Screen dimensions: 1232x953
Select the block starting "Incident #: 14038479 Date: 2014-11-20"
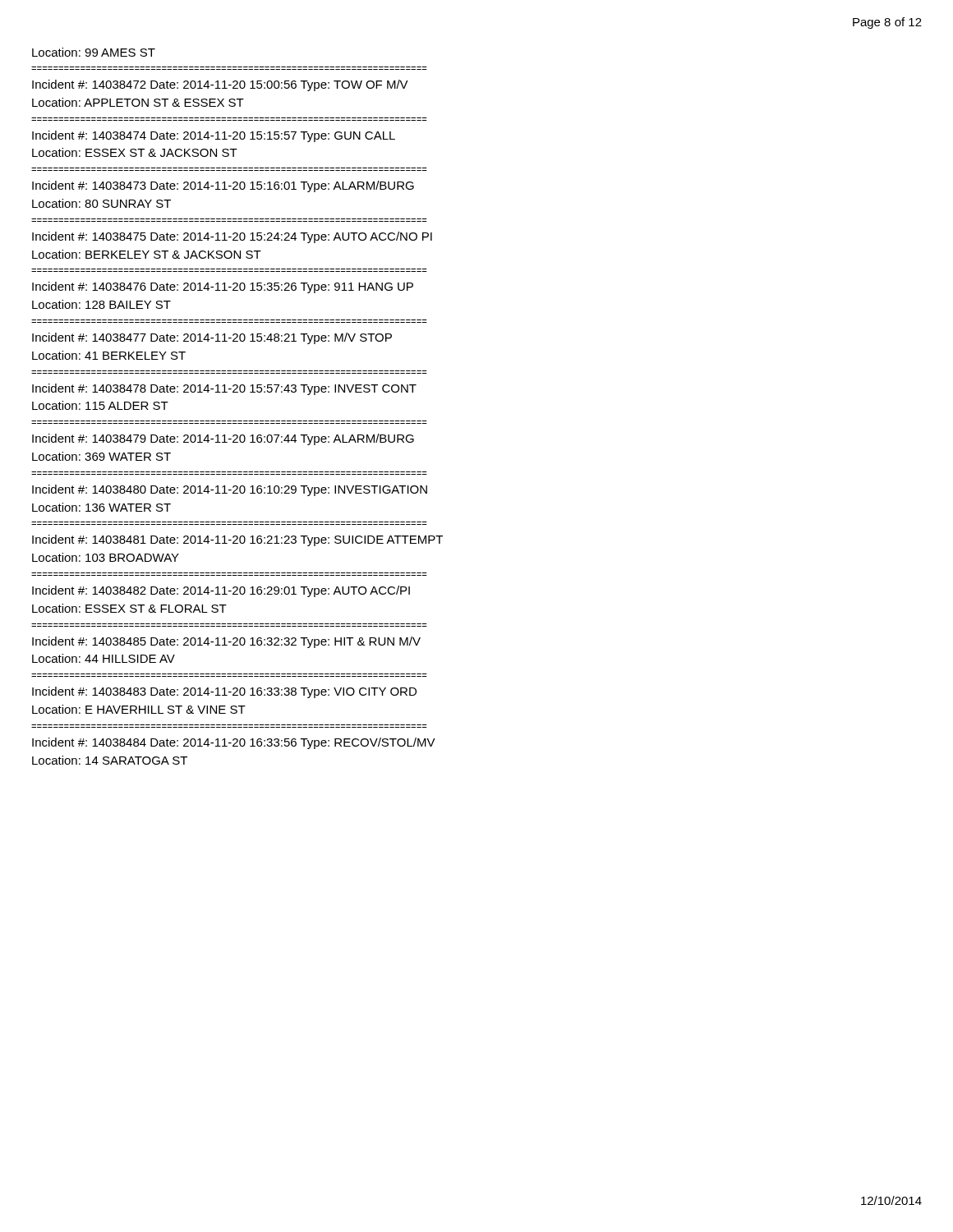click(223, 439)
